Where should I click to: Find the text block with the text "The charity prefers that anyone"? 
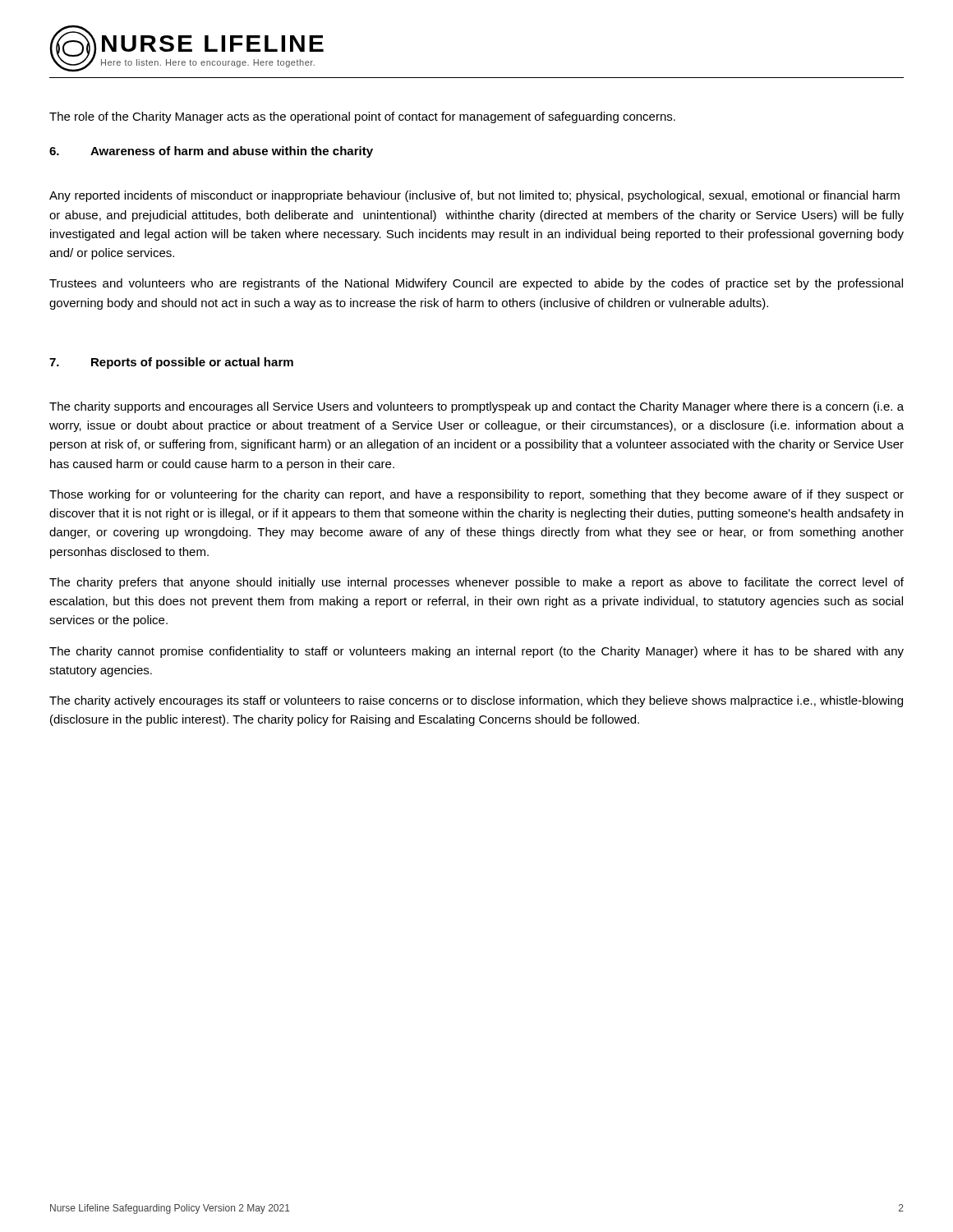pyautogui.click(x=476, y=601)
